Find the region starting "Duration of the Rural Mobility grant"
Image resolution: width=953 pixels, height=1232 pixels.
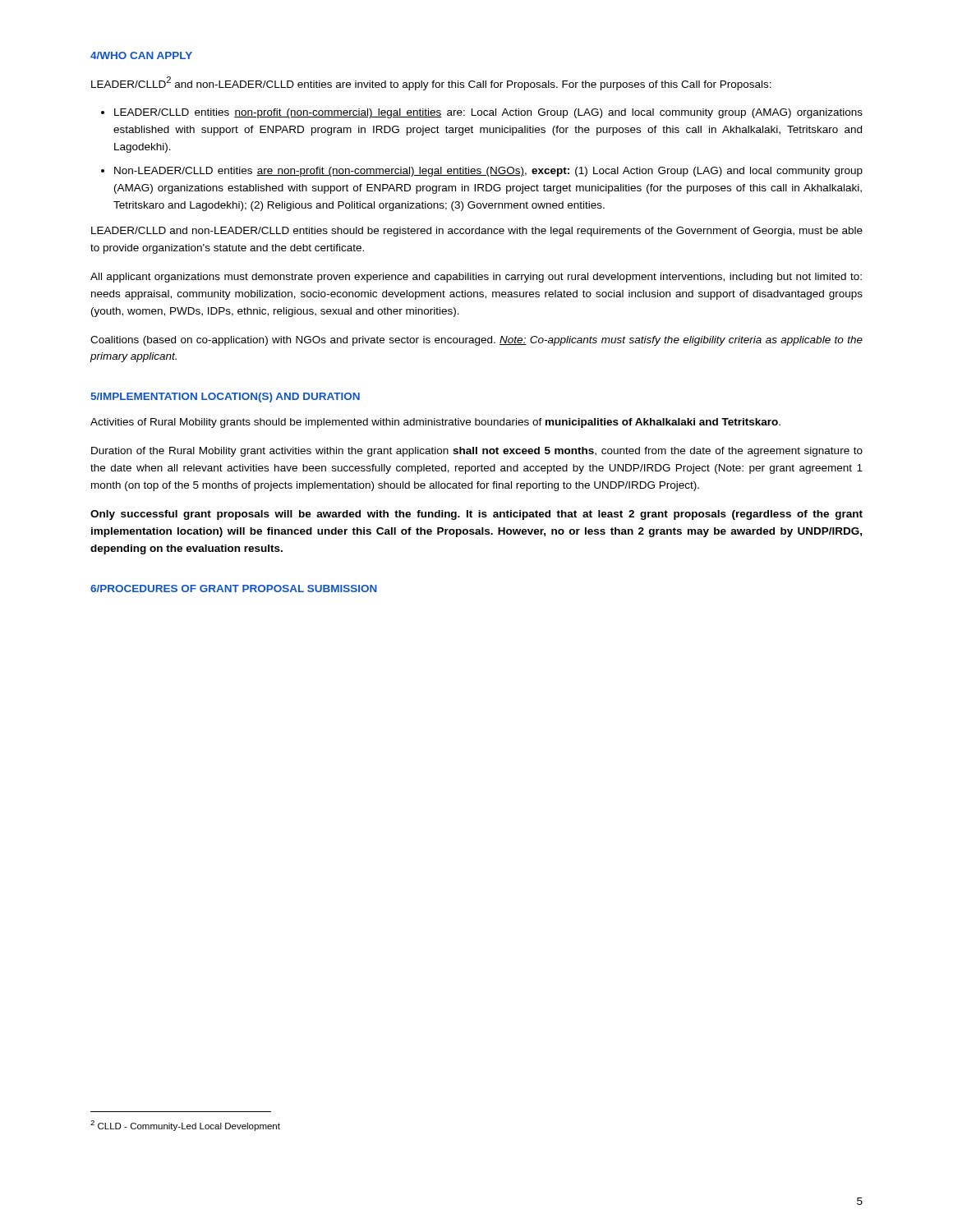[x=476, y=468]
